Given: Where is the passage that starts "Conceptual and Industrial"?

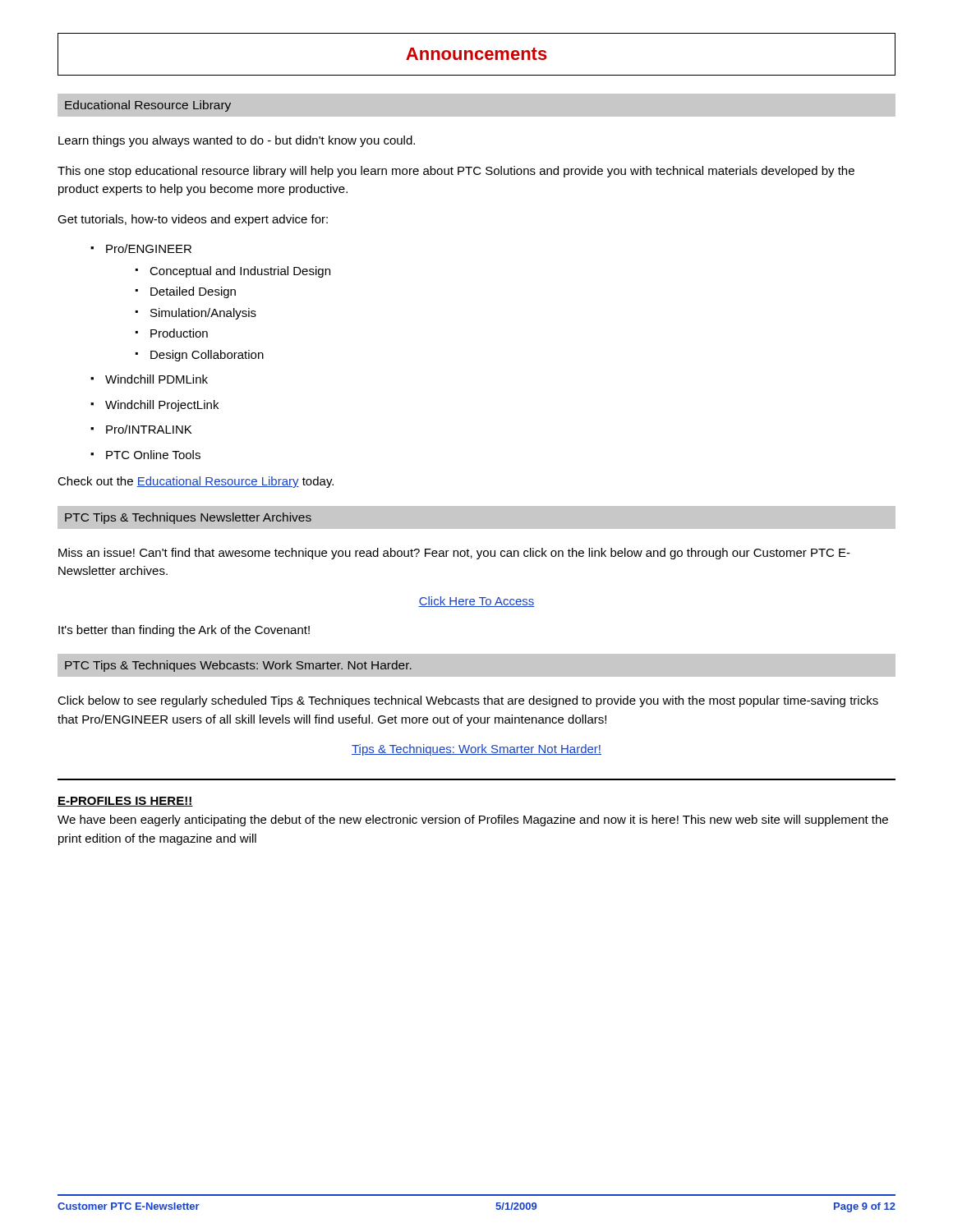Looking at the screenshot, I should click(x=240, y=270).
